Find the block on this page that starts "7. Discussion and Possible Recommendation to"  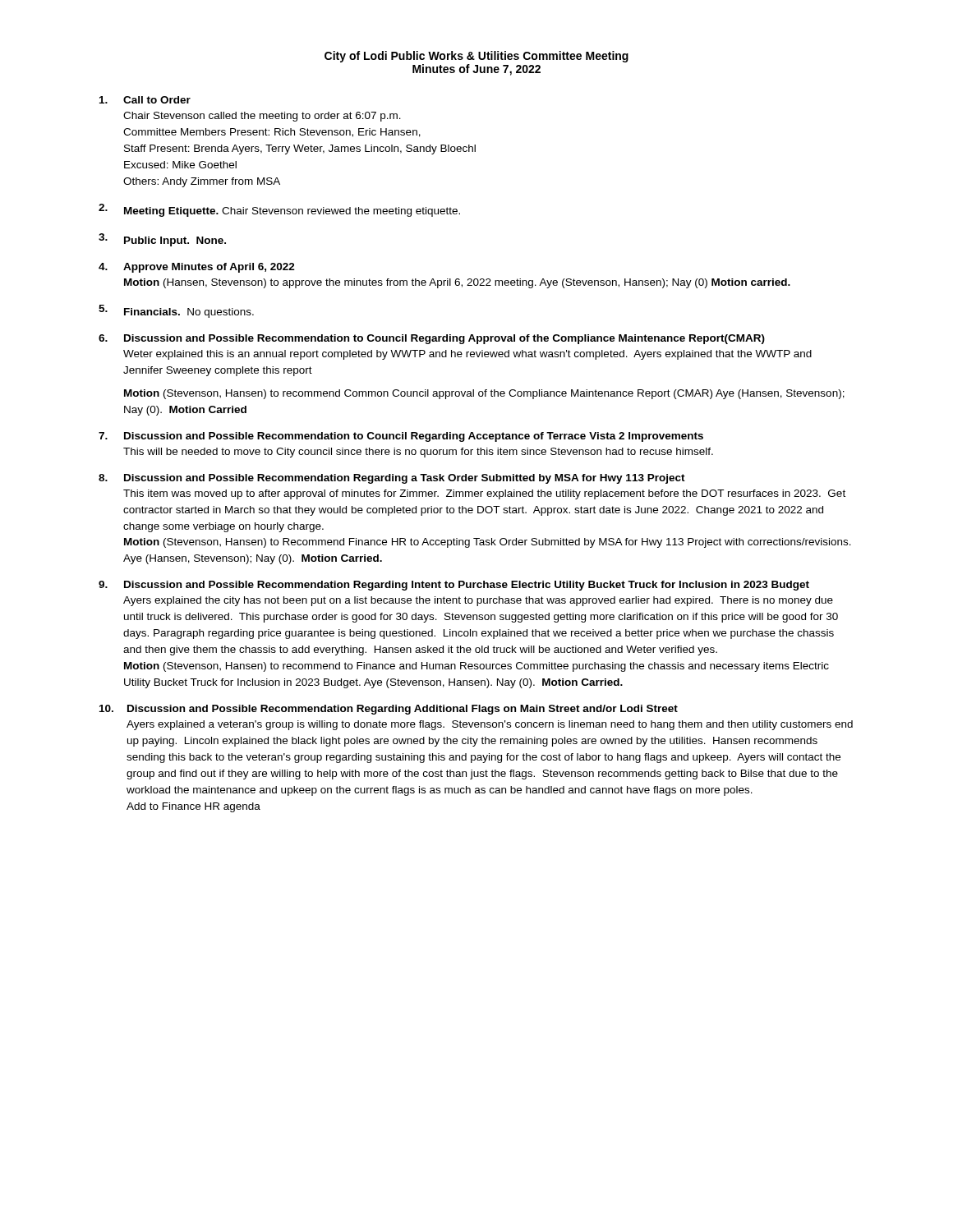(476, 444)
